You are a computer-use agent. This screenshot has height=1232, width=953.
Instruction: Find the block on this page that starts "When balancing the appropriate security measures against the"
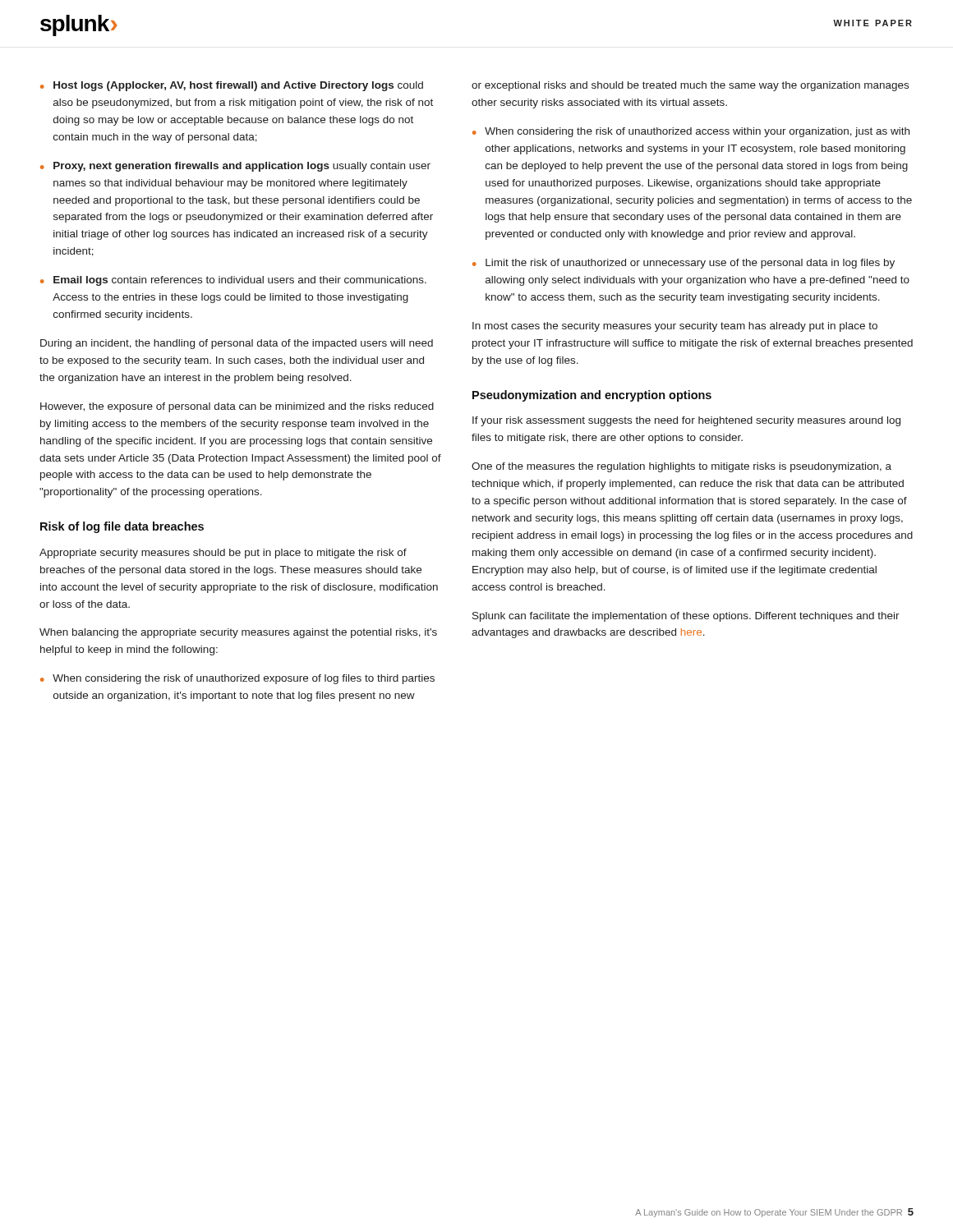click(238, 641)
